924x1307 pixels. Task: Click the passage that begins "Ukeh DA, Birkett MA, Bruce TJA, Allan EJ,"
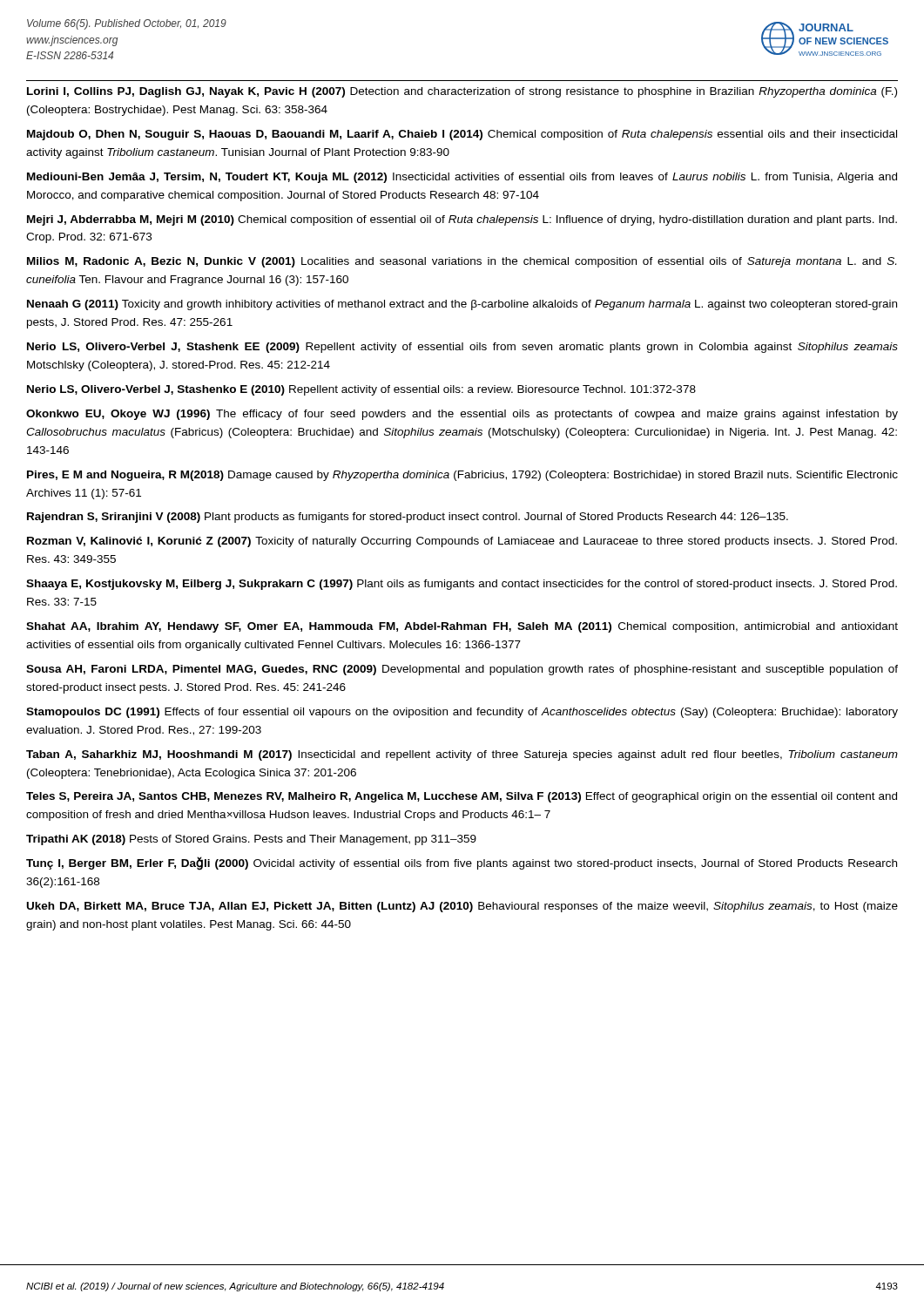coord(462,915)
